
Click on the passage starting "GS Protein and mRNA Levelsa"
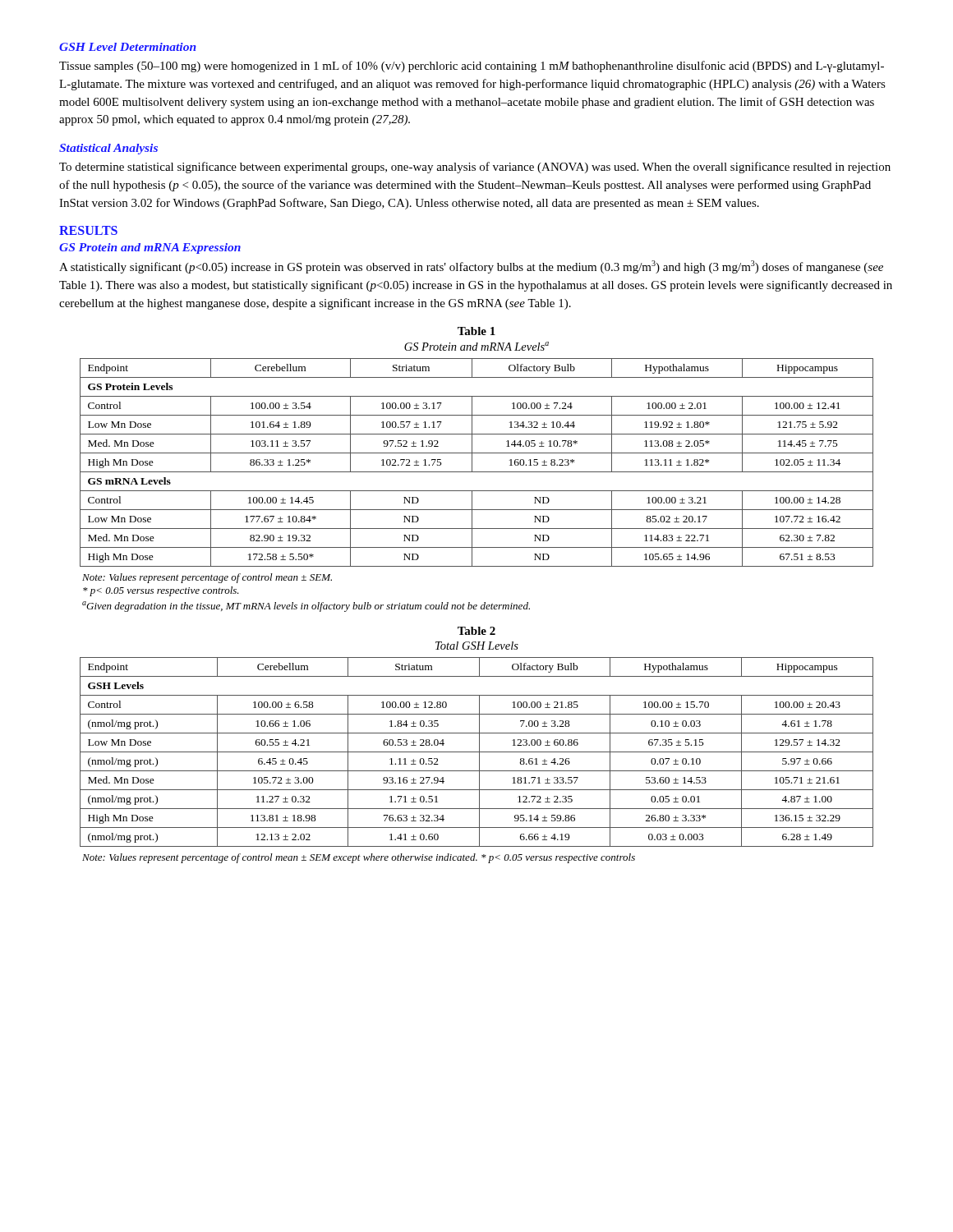476,346
